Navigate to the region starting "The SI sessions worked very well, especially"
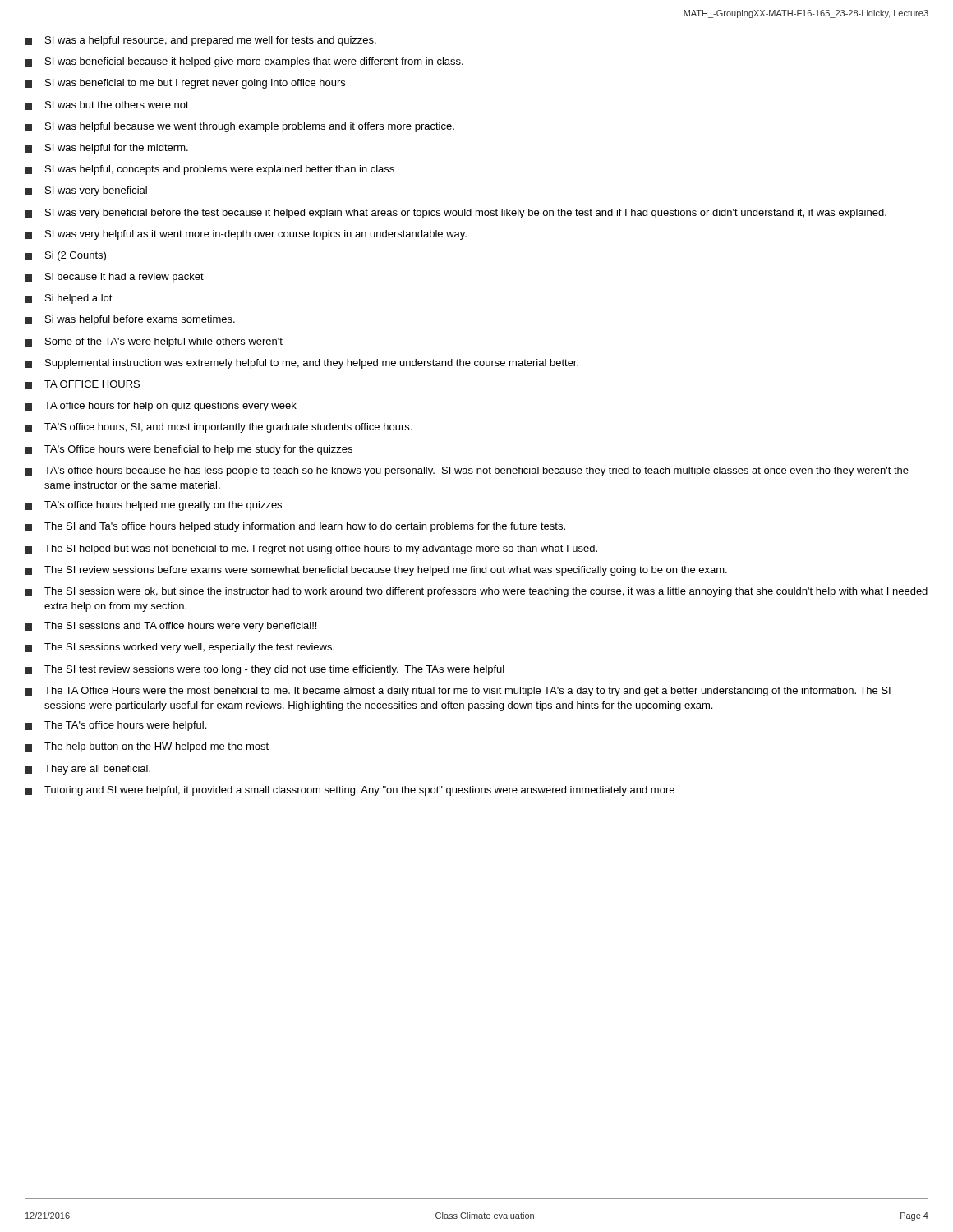Screen dimensions: 1232x953 [180, 648]
